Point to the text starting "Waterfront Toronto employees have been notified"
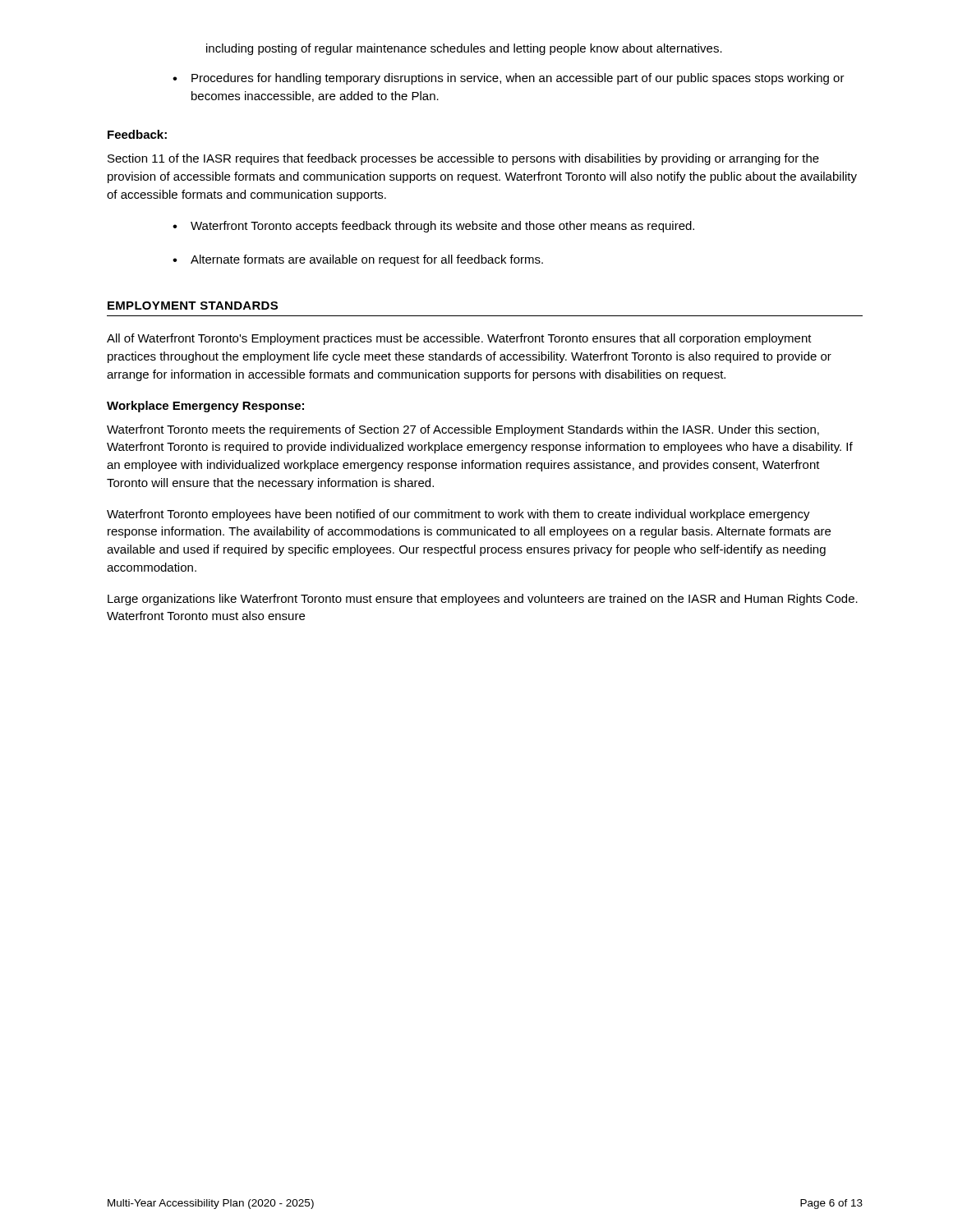 tap(485, 541)
